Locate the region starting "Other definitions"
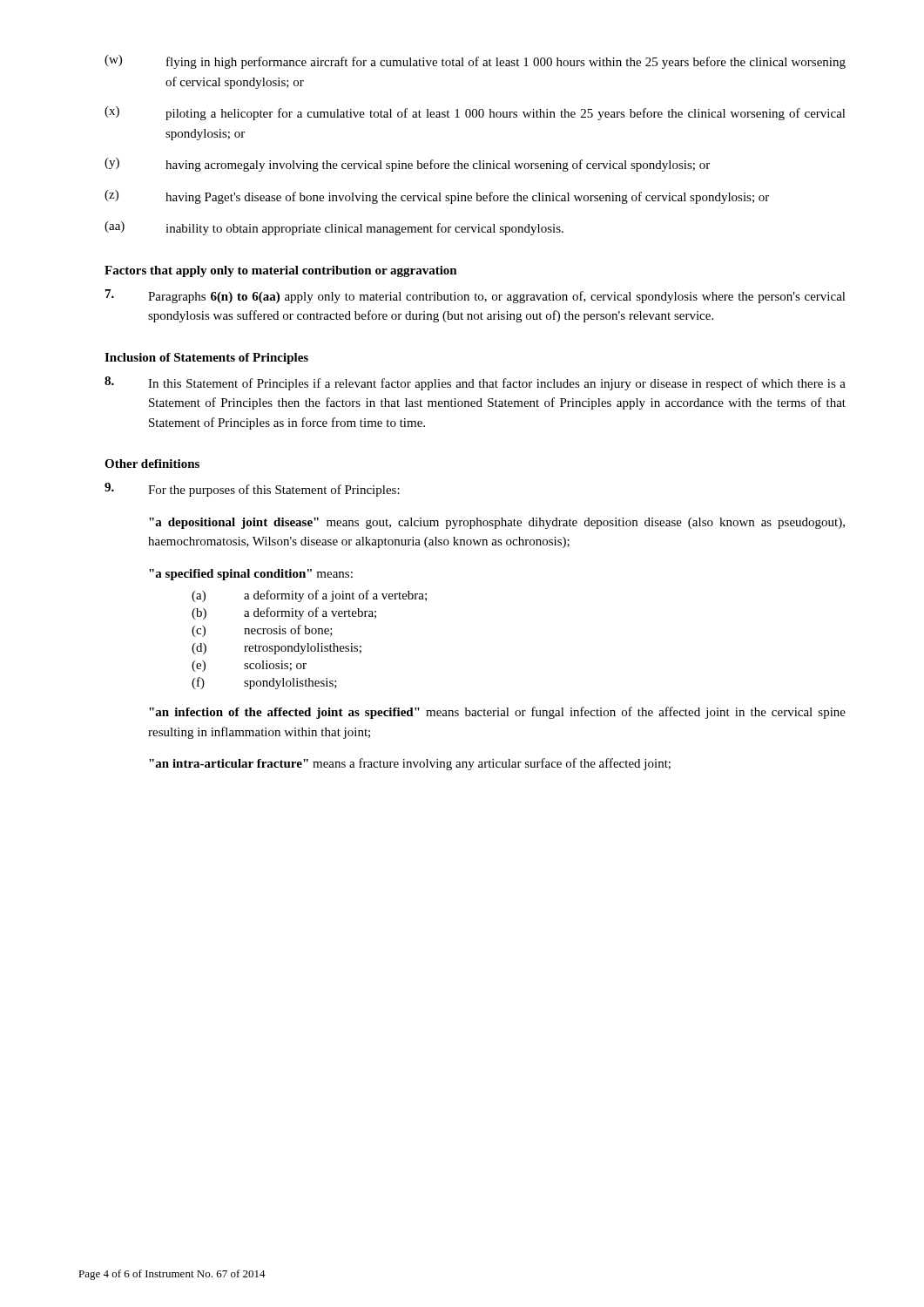 [x=152, y=464]
